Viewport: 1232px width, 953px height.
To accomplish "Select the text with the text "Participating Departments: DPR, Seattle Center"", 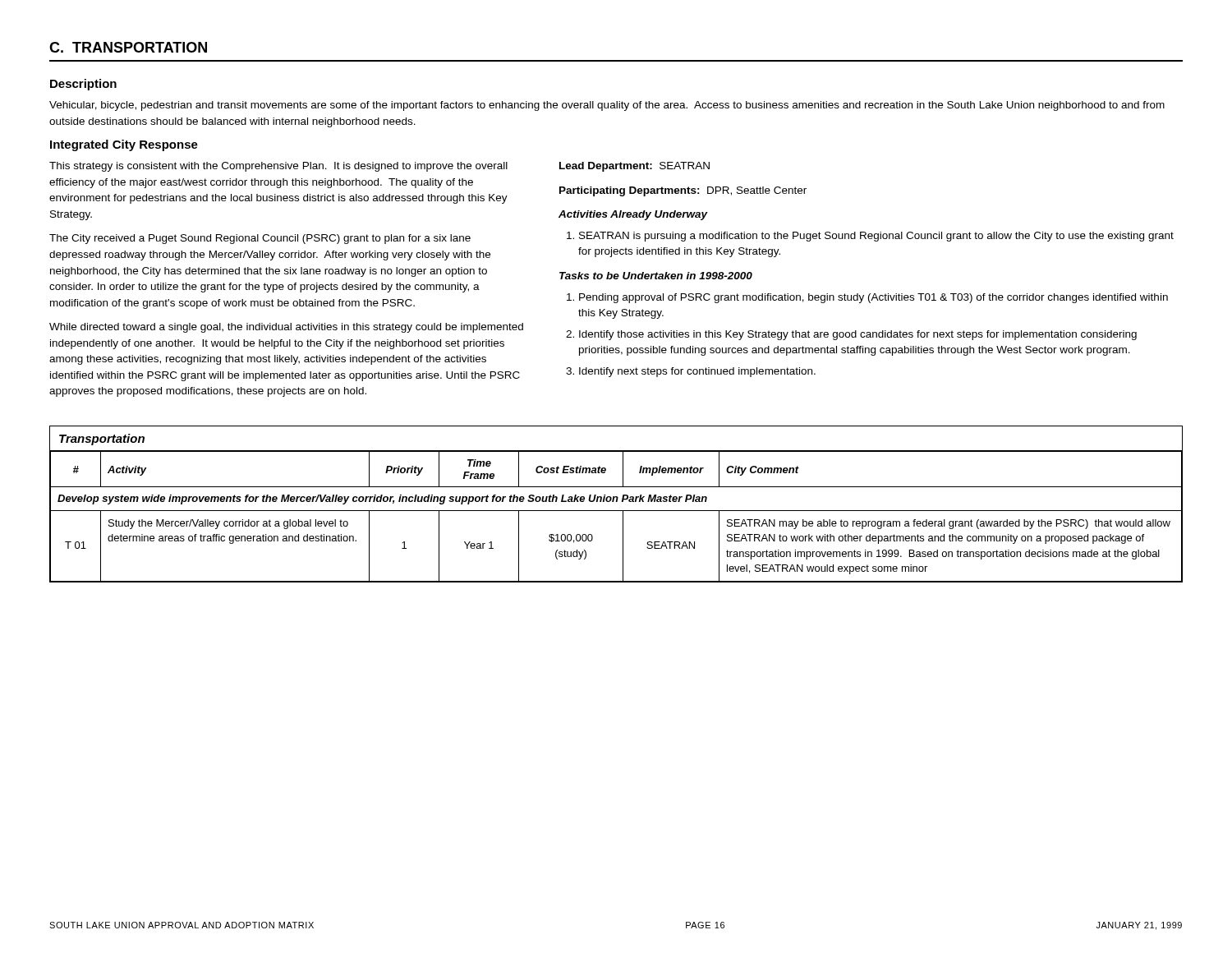I will (x=683, y=191).
